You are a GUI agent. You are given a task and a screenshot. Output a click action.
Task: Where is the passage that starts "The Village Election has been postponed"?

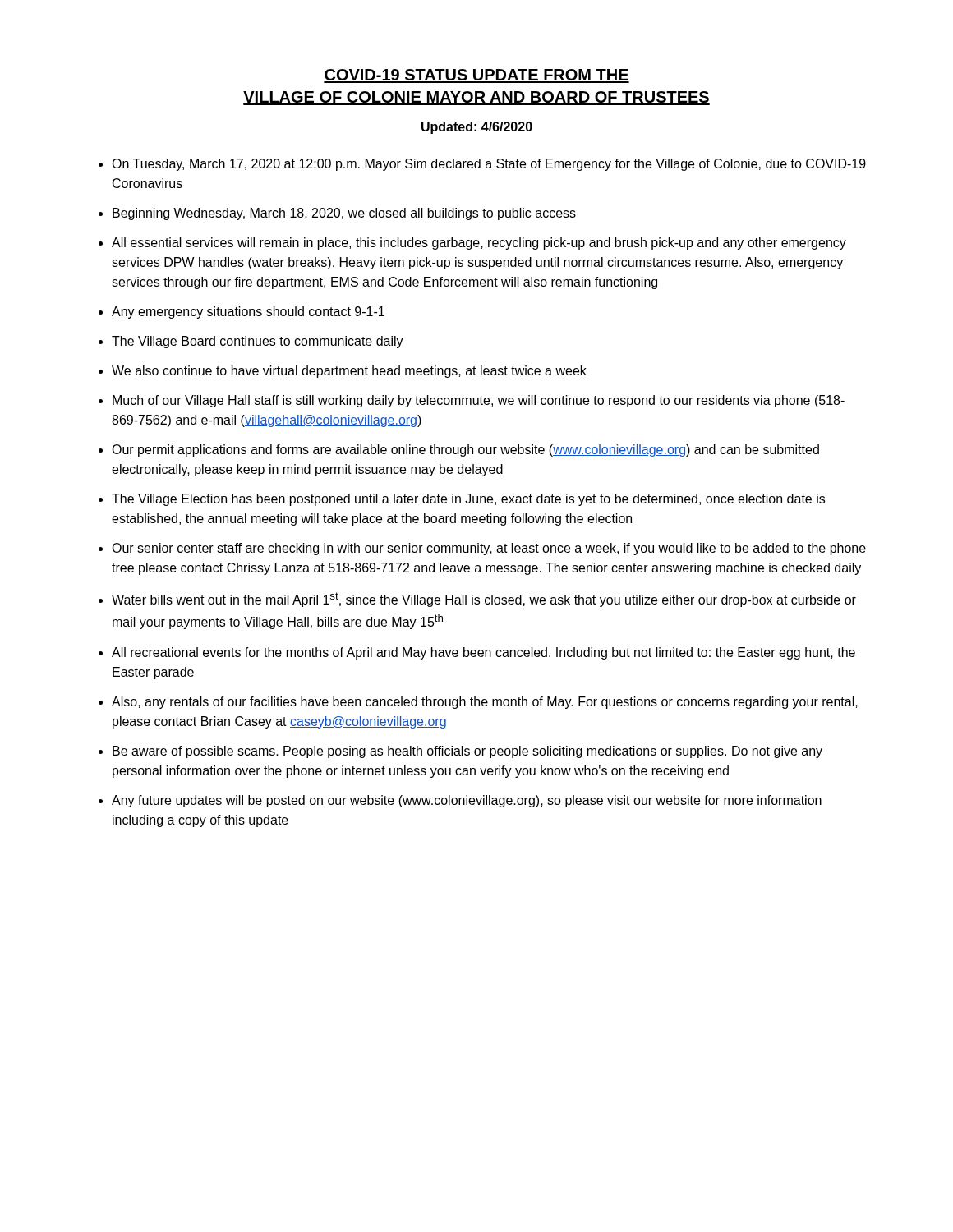coord(469,509)
